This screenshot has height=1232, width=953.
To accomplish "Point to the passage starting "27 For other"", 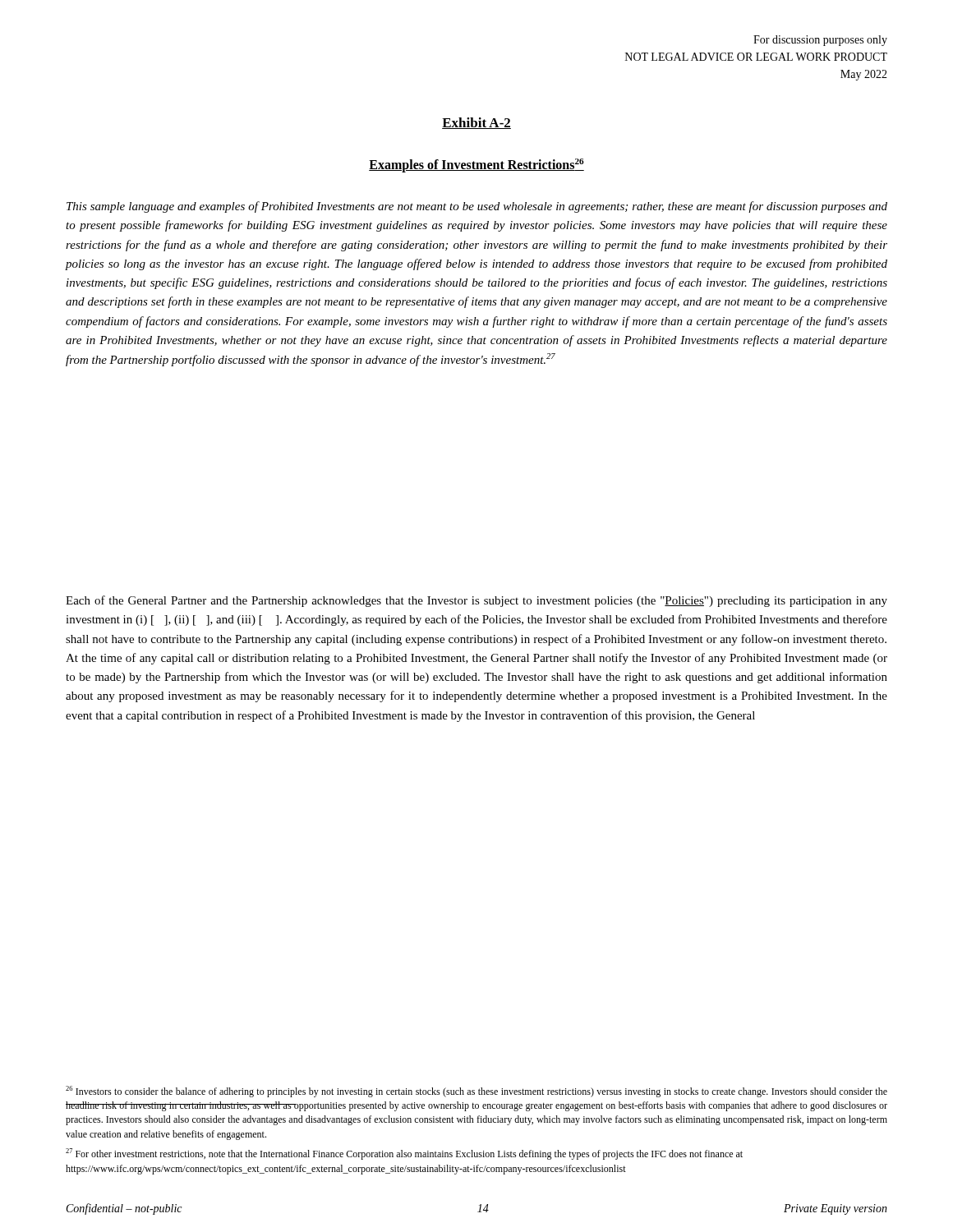I will coord(404,1161).
